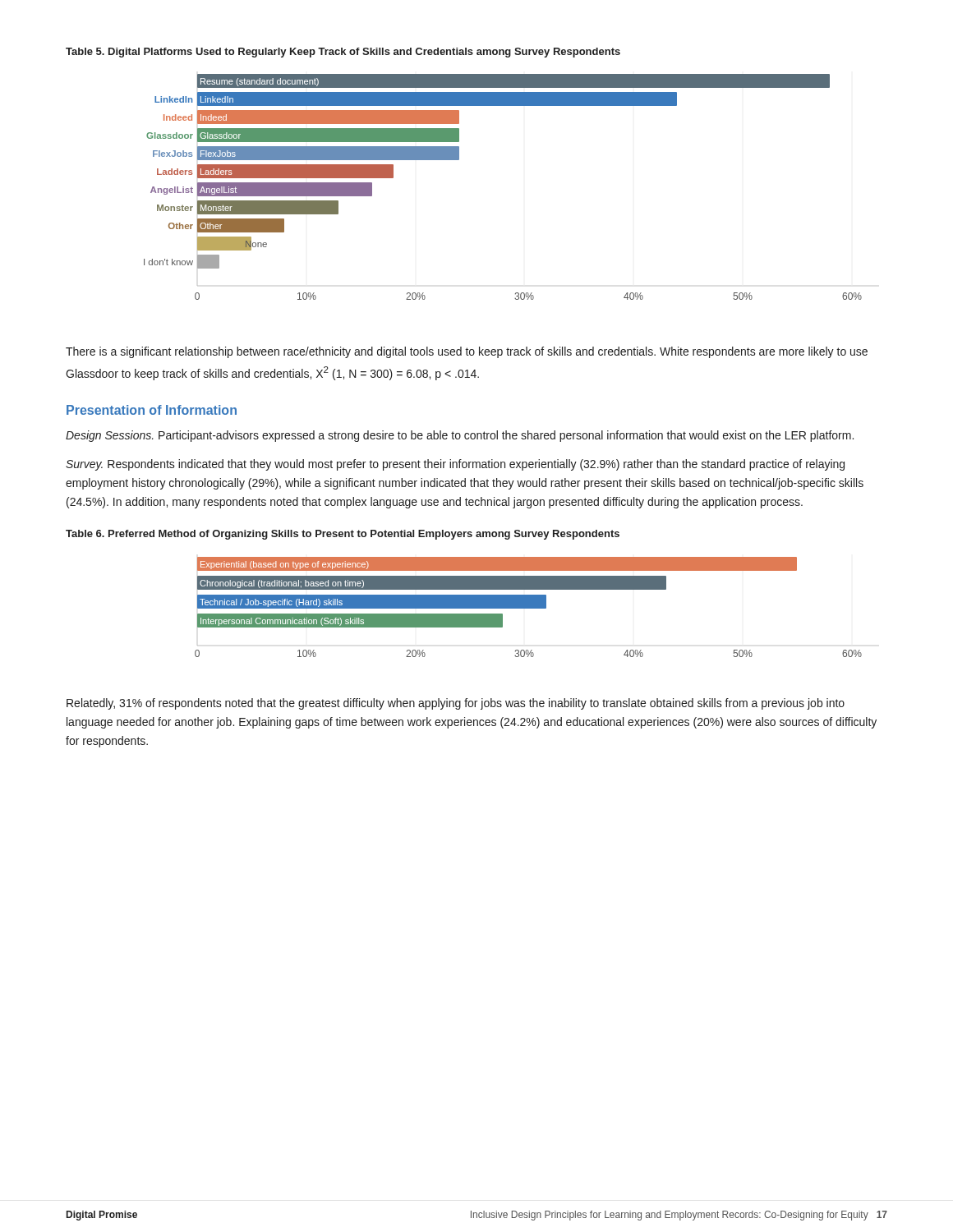953x1232 pixels.
Task: Click on the section header that reads "Presentation of Information"
Action: coord(152,410)
